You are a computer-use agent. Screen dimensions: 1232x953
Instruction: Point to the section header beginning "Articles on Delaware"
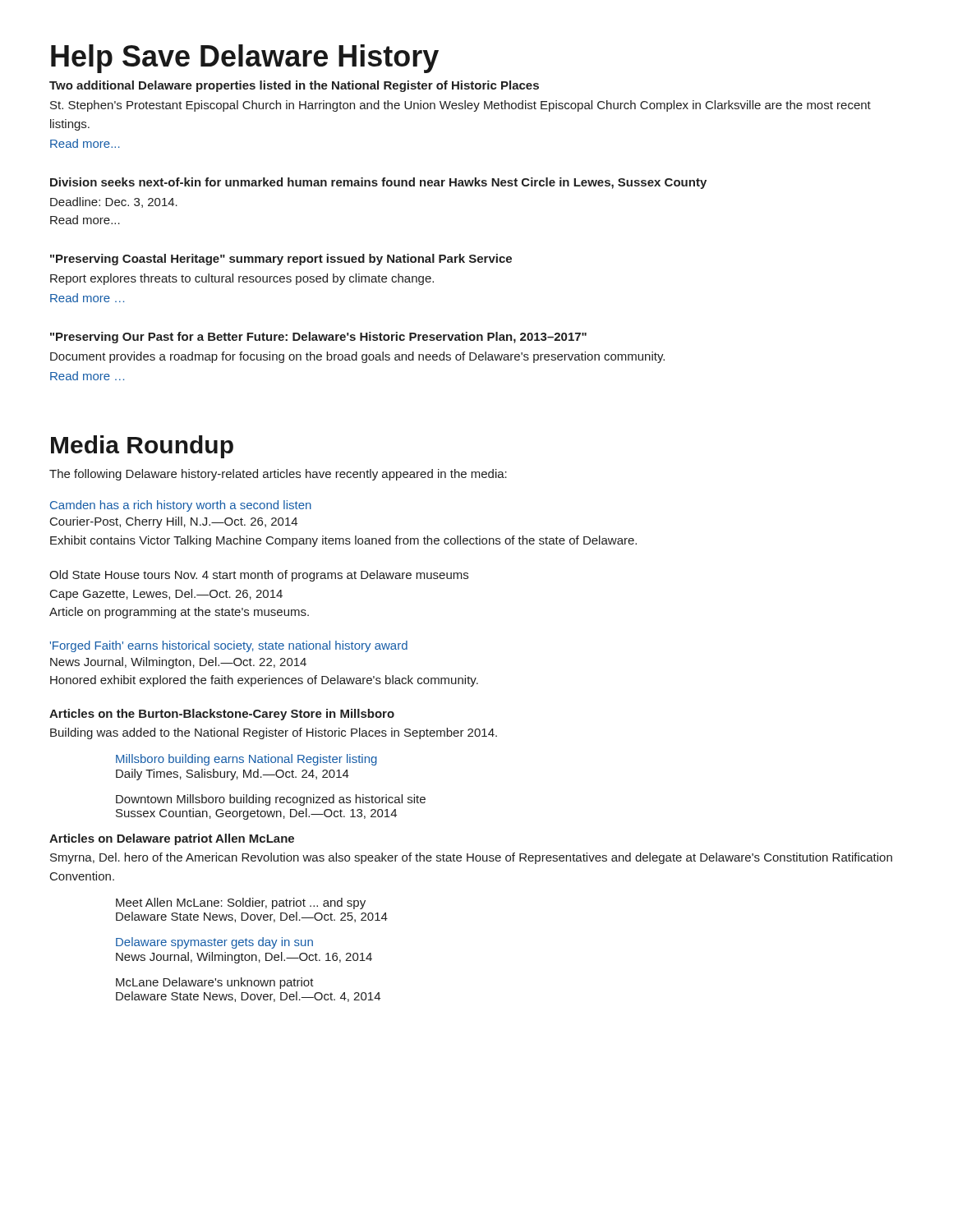(x=172, y=839)
